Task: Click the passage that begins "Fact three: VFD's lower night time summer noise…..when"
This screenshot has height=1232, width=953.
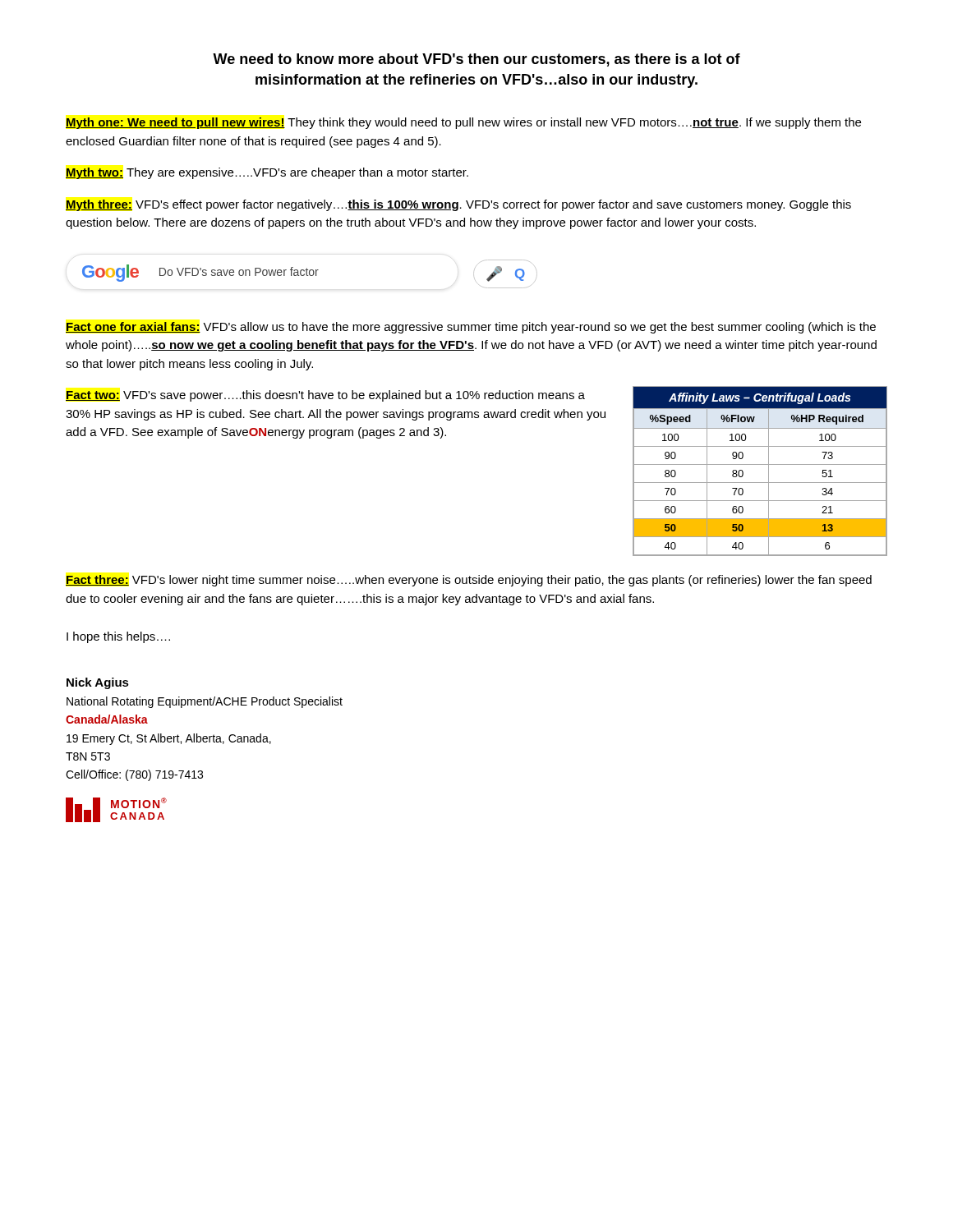Action: [x=469, y=589]
